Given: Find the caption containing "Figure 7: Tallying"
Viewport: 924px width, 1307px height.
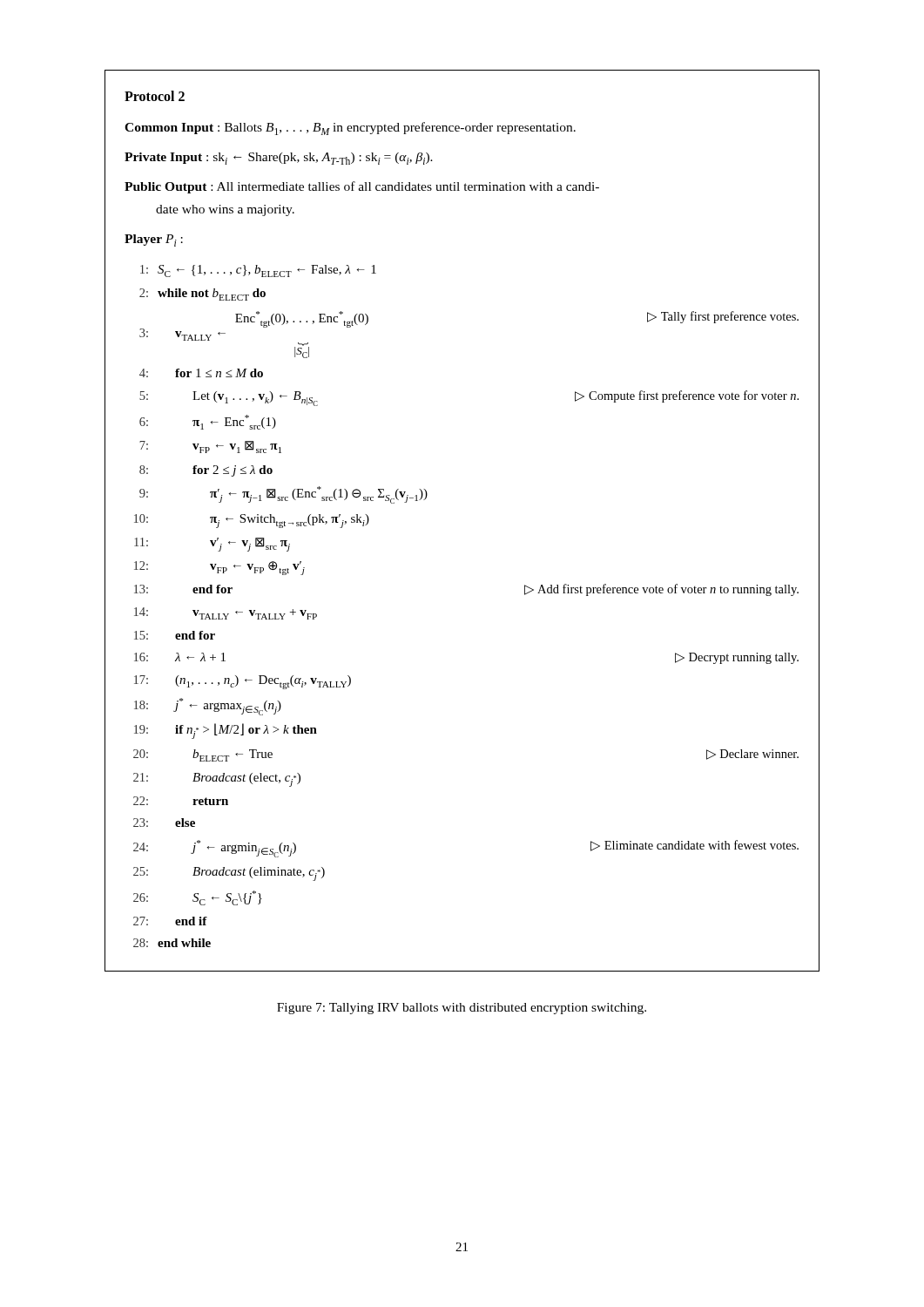Looking at the screenshot, I should [x=462, y=1007].
